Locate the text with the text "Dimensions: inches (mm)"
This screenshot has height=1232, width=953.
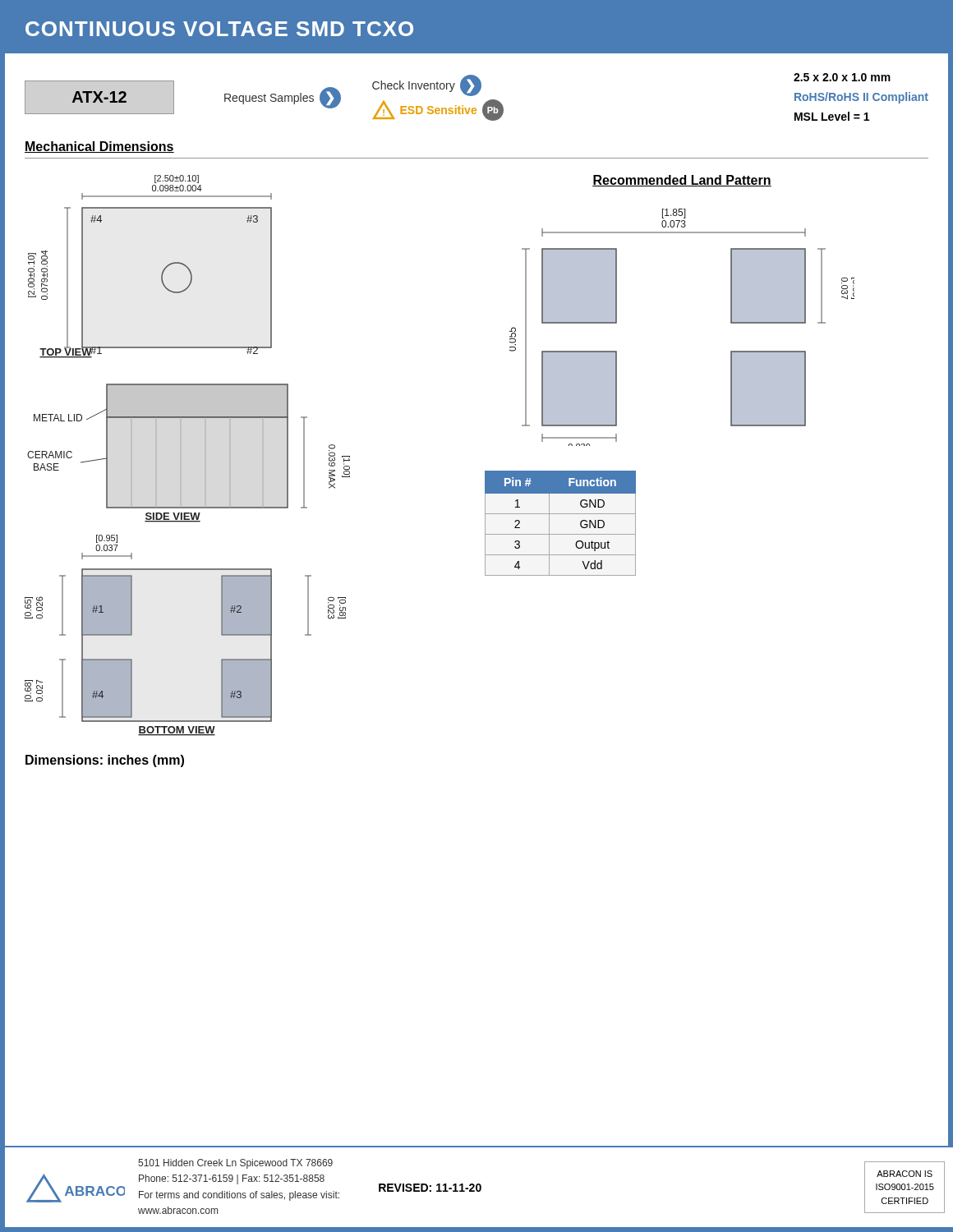click(105, 760)
